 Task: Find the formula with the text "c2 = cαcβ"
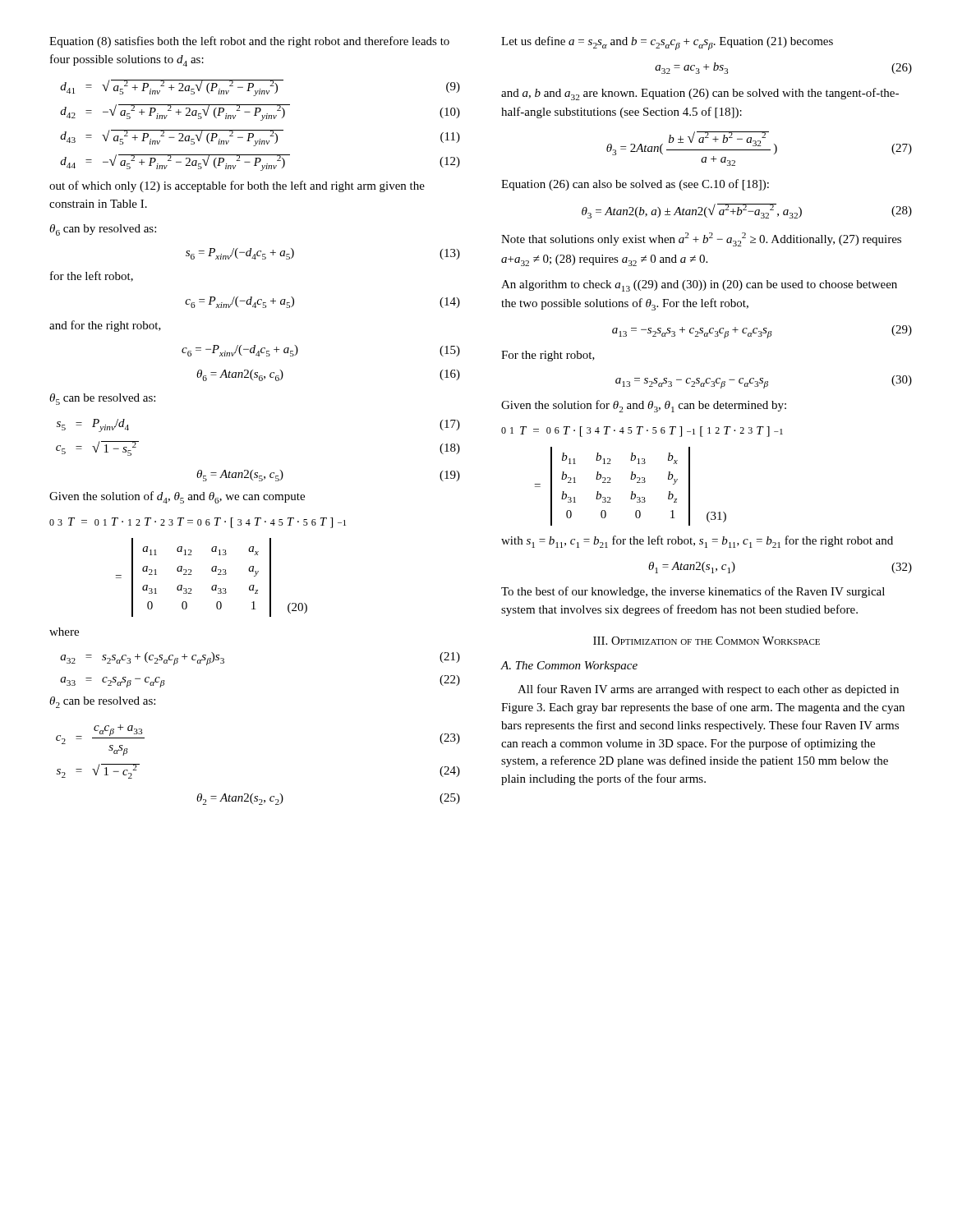118,738
